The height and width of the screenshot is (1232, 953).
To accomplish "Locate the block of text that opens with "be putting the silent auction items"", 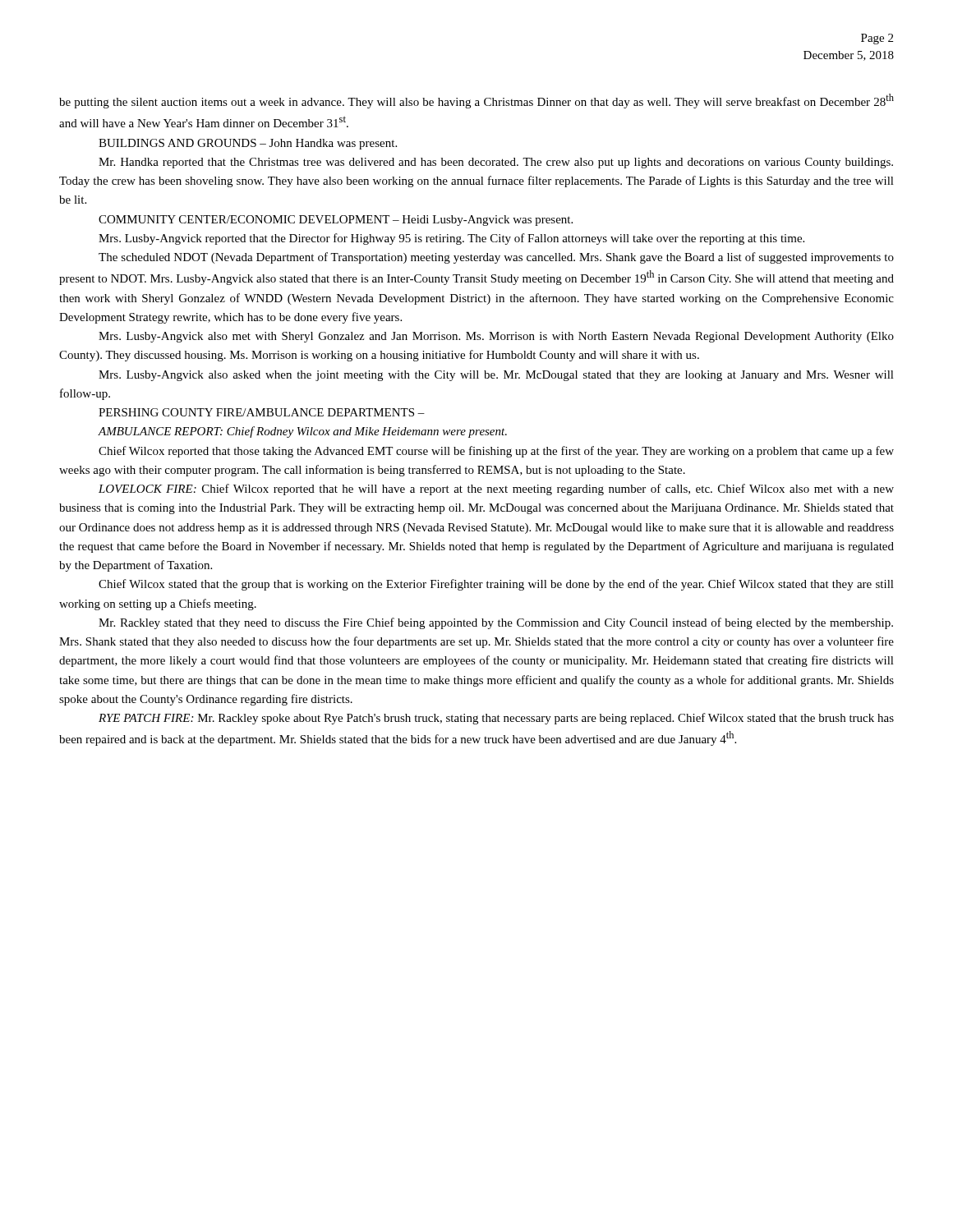I will (x=476, y=112).
